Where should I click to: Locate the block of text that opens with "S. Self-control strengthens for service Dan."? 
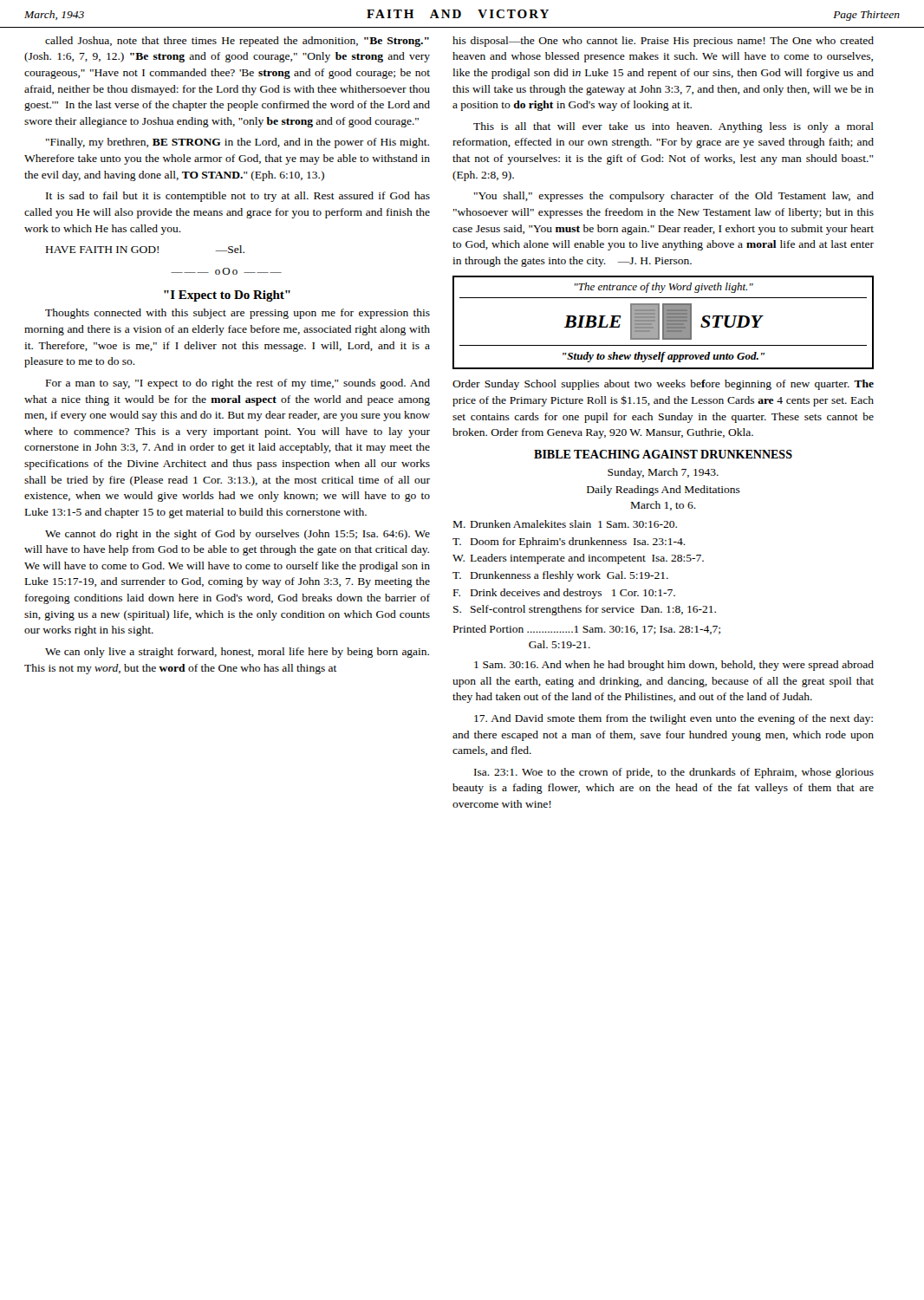click(x=585, y=610)
